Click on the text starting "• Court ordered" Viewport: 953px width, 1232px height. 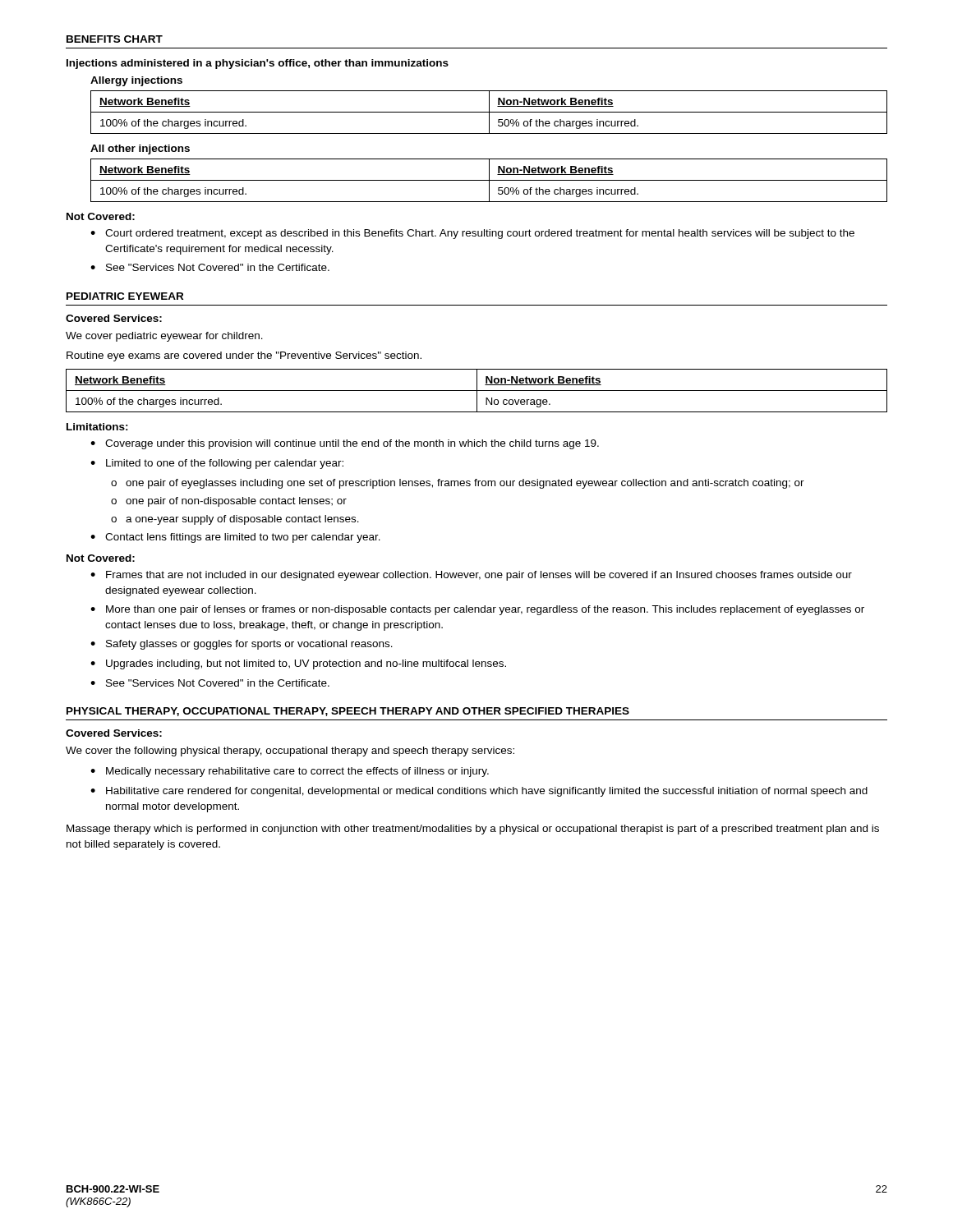489,241
